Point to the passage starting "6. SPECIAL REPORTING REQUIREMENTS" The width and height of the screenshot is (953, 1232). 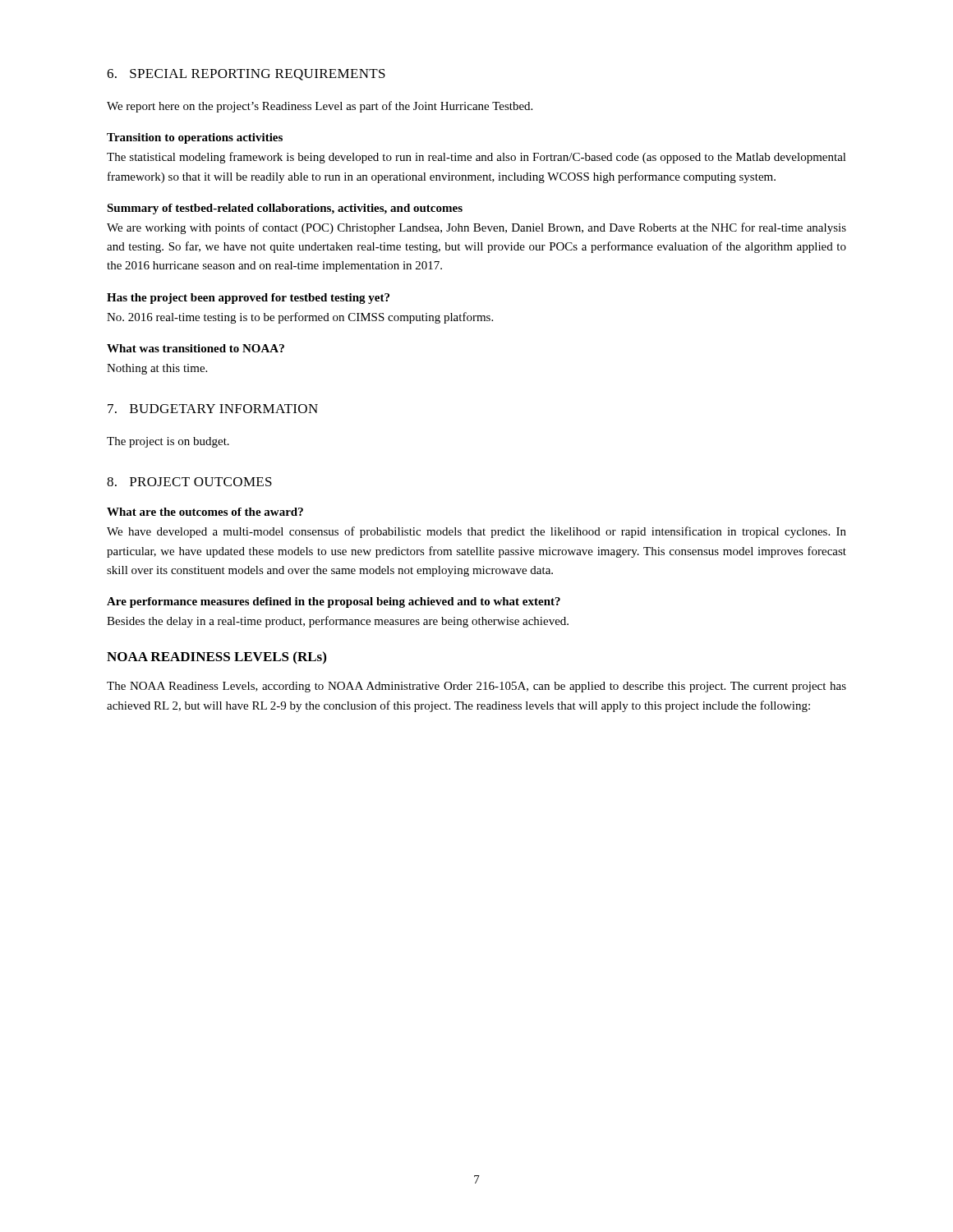coord(246,73)
